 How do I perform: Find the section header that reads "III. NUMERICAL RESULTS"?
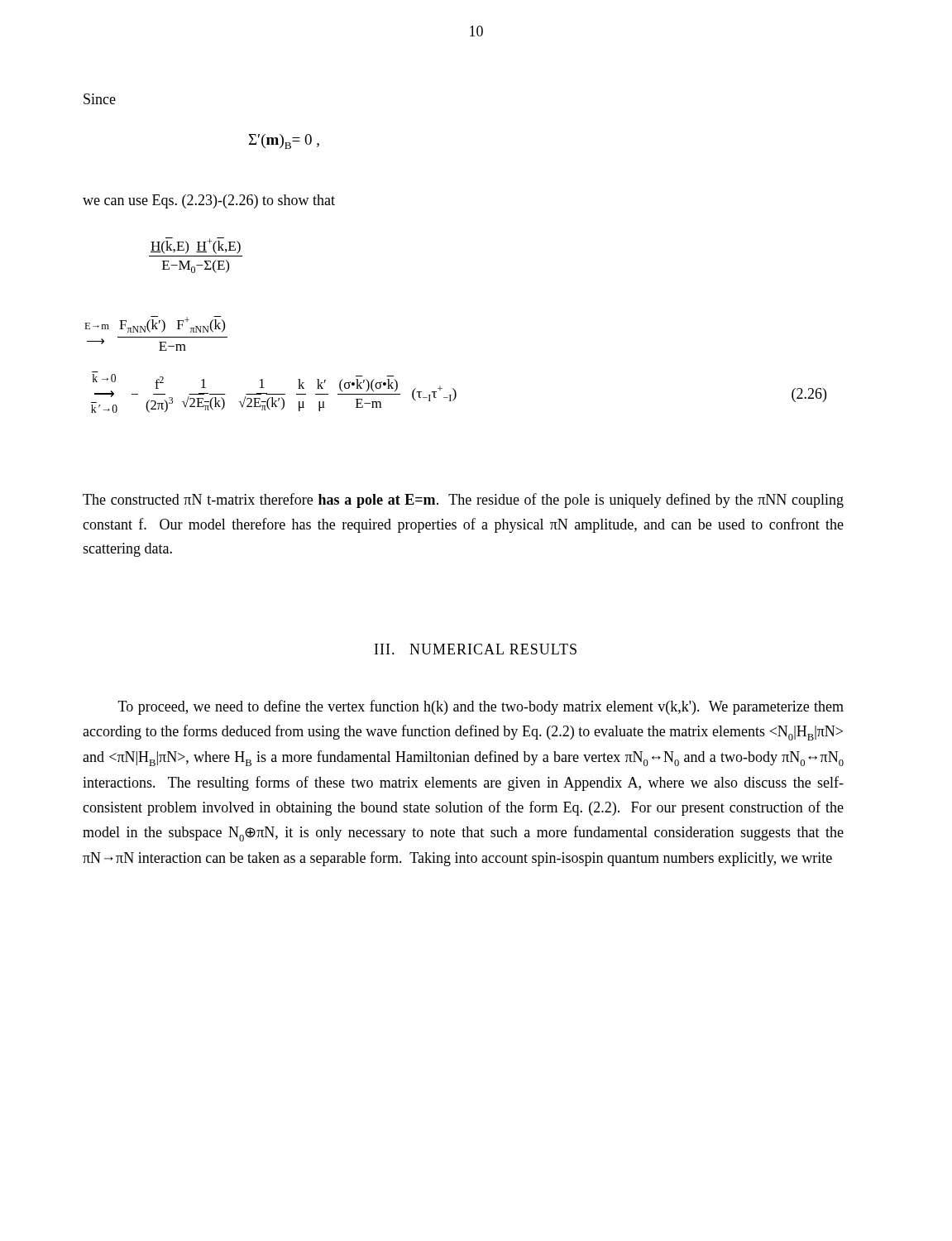click(x=476, y=649)
